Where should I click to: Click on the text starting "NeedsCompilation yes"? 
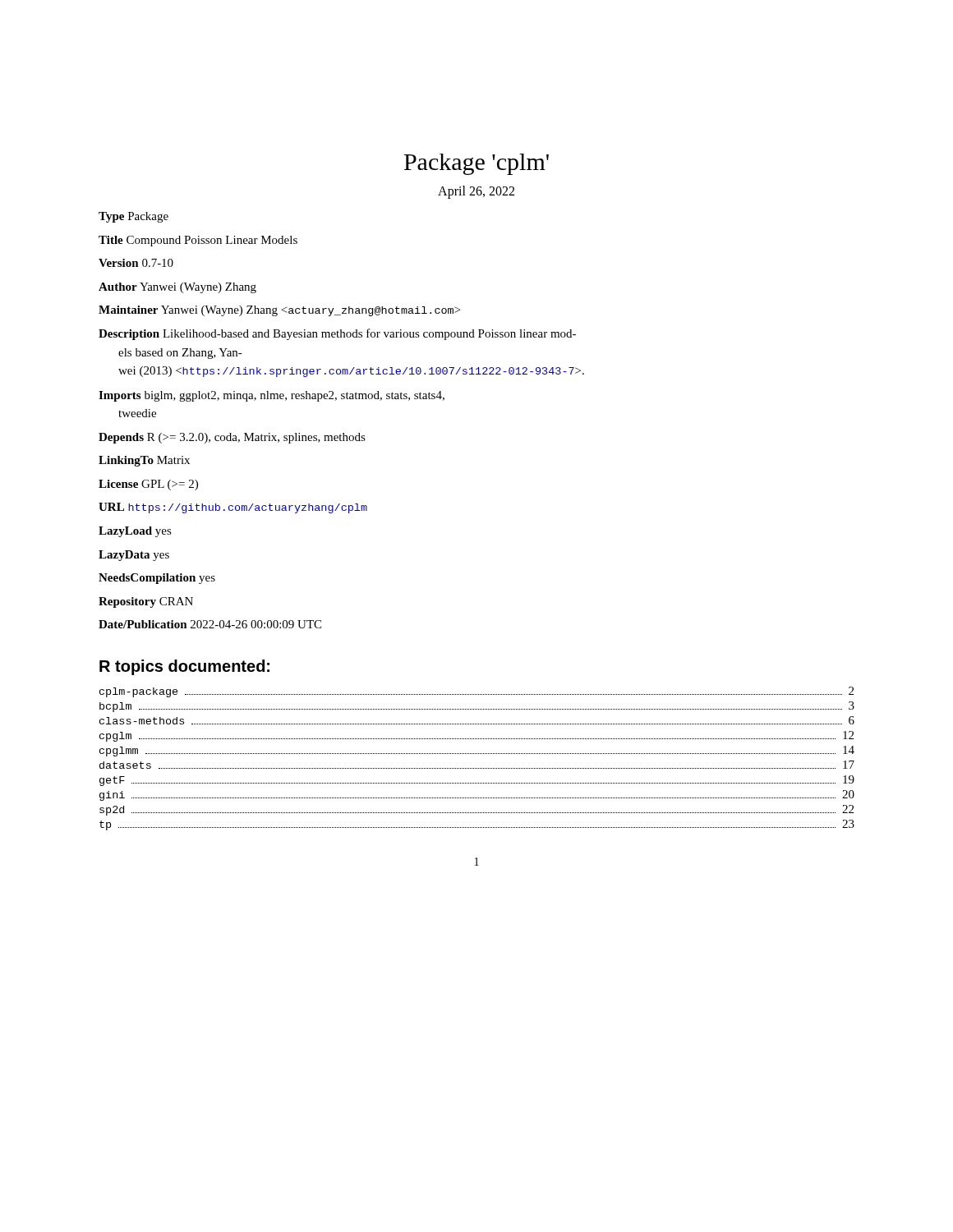[x=157, y=578]
